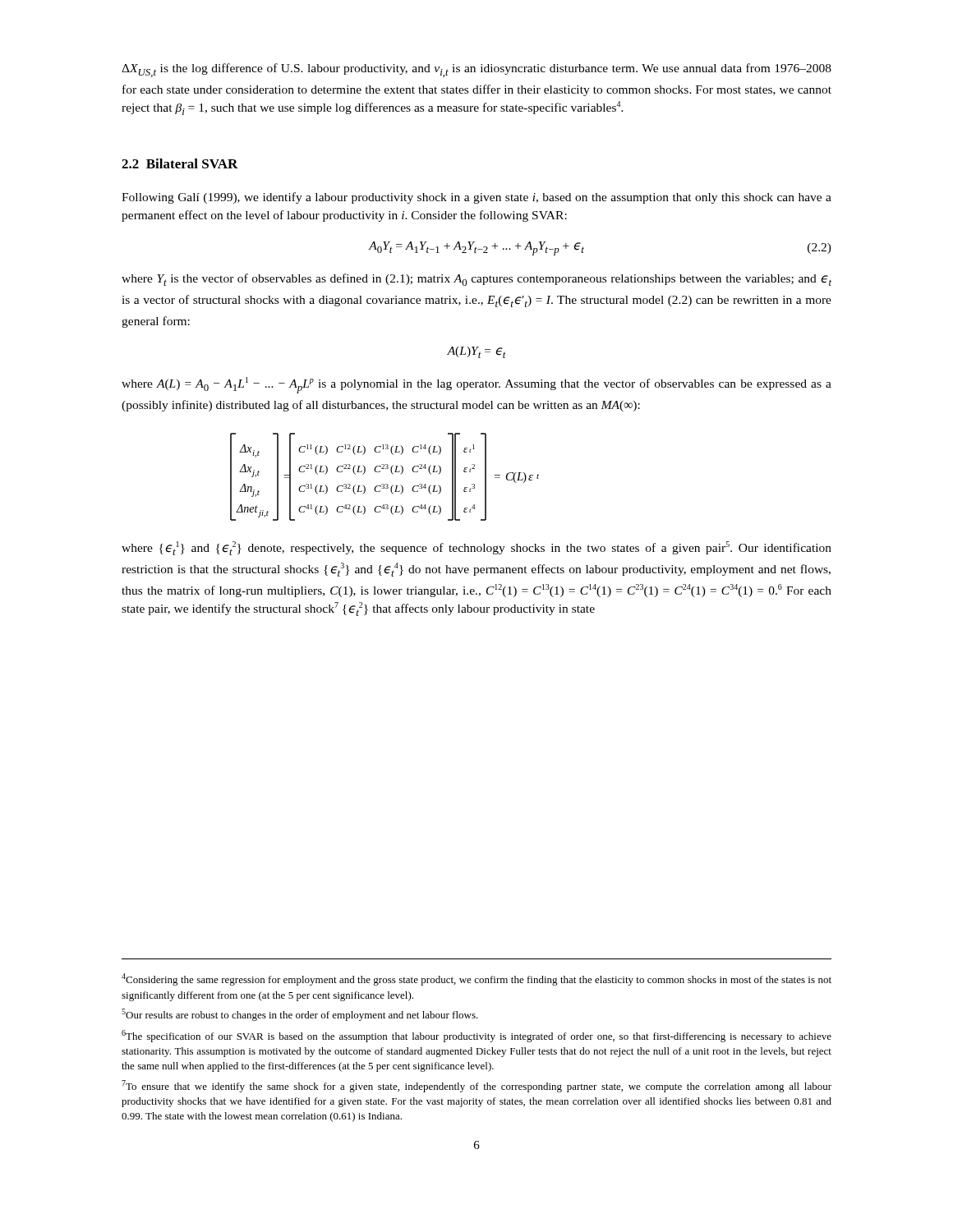
Task: Point to the block beginning "where A(L) ="
Action: [x=476, y=394]
